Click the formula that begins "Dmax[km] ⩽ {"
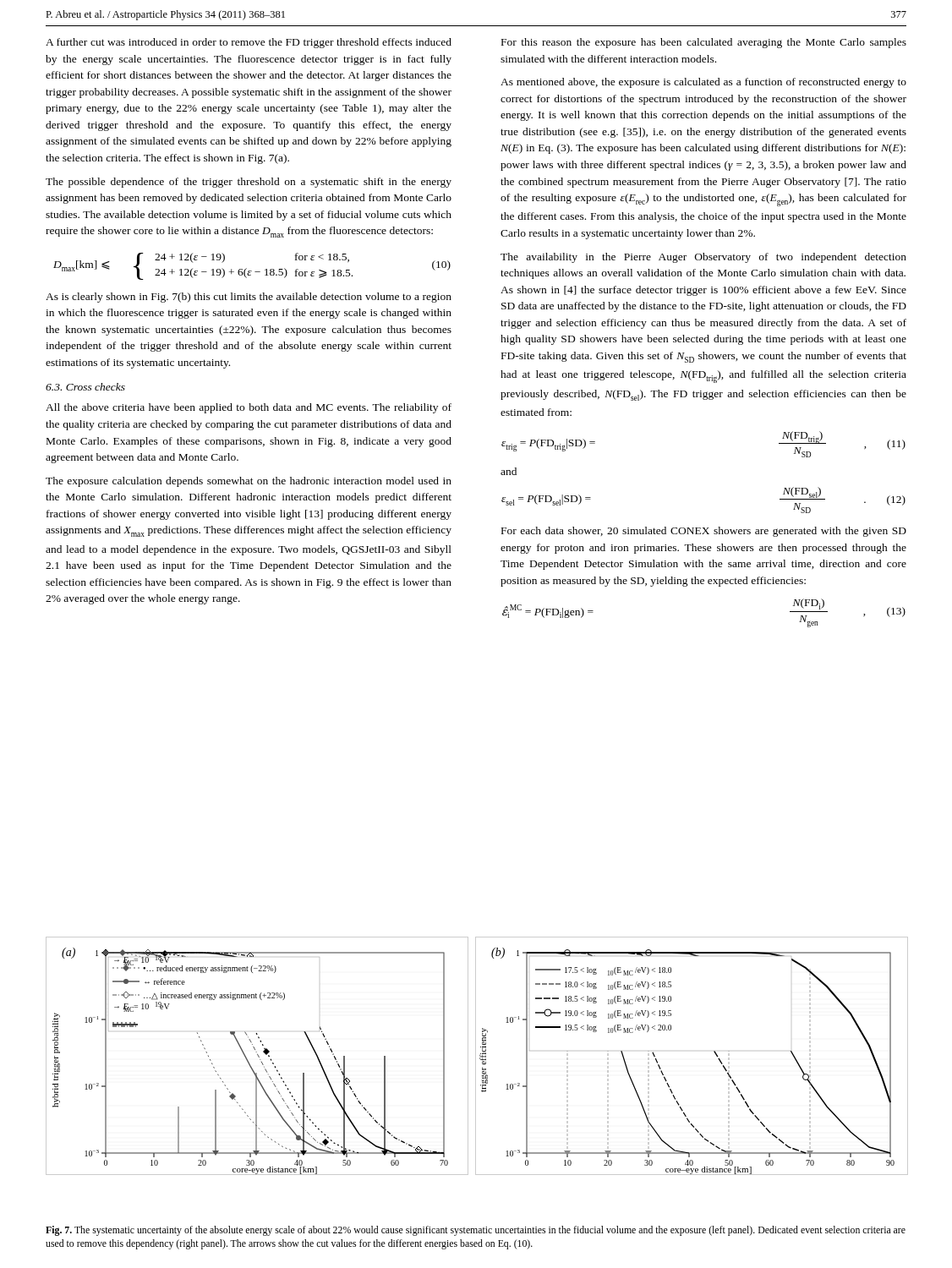This screenshot has height=1268, width=952. pyautogui.click(x=252, y=265)
